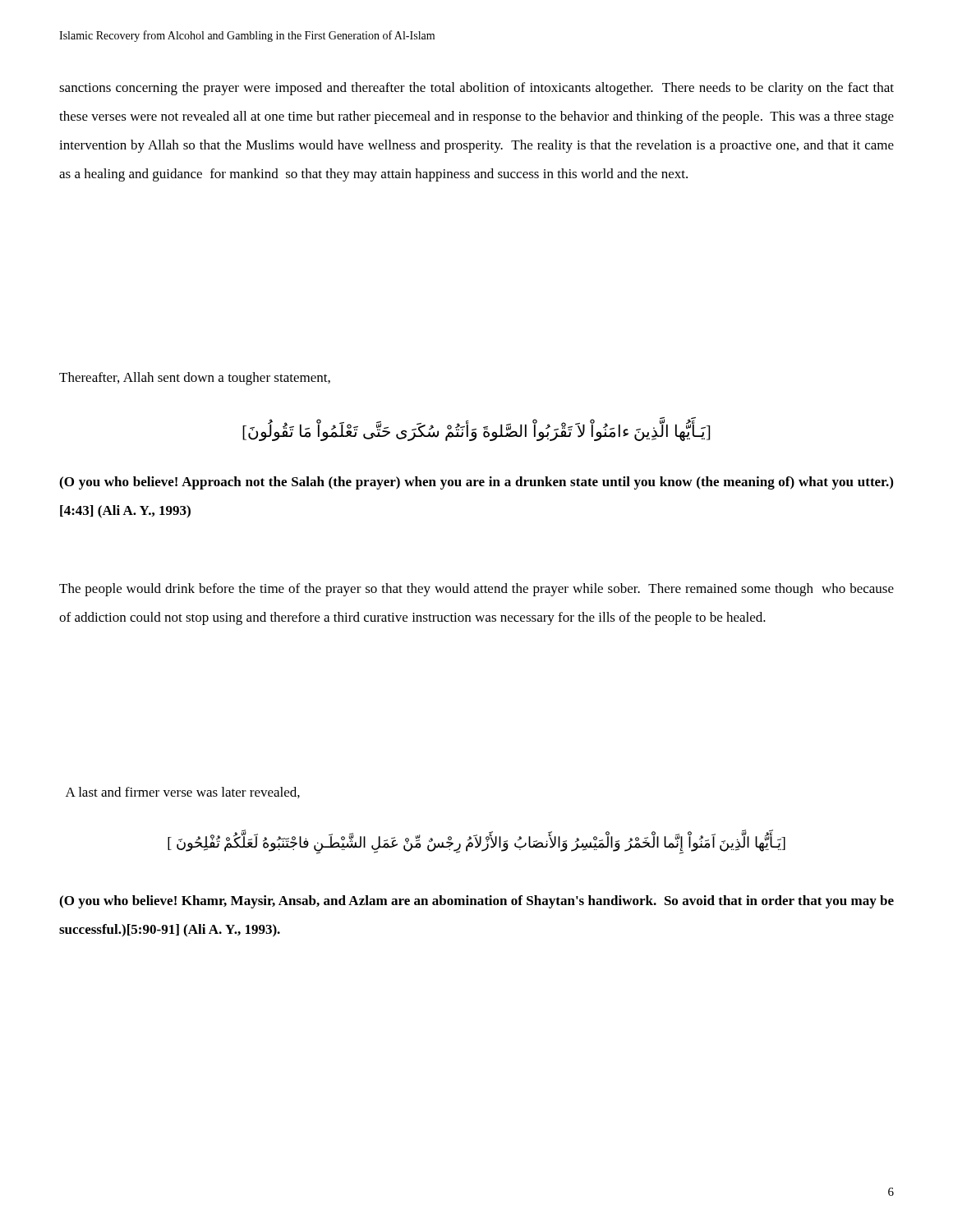953x1232 pixels.
Task: Find the text block that says "[يَـأَيُّها الَّذِينَ اَمَنُواْ إِنَّما الْخَمْرُ وَالْمَيْسِرُ وَالأَنصَابُ وَالأَزْلاَمُ"
Action: 476,843
